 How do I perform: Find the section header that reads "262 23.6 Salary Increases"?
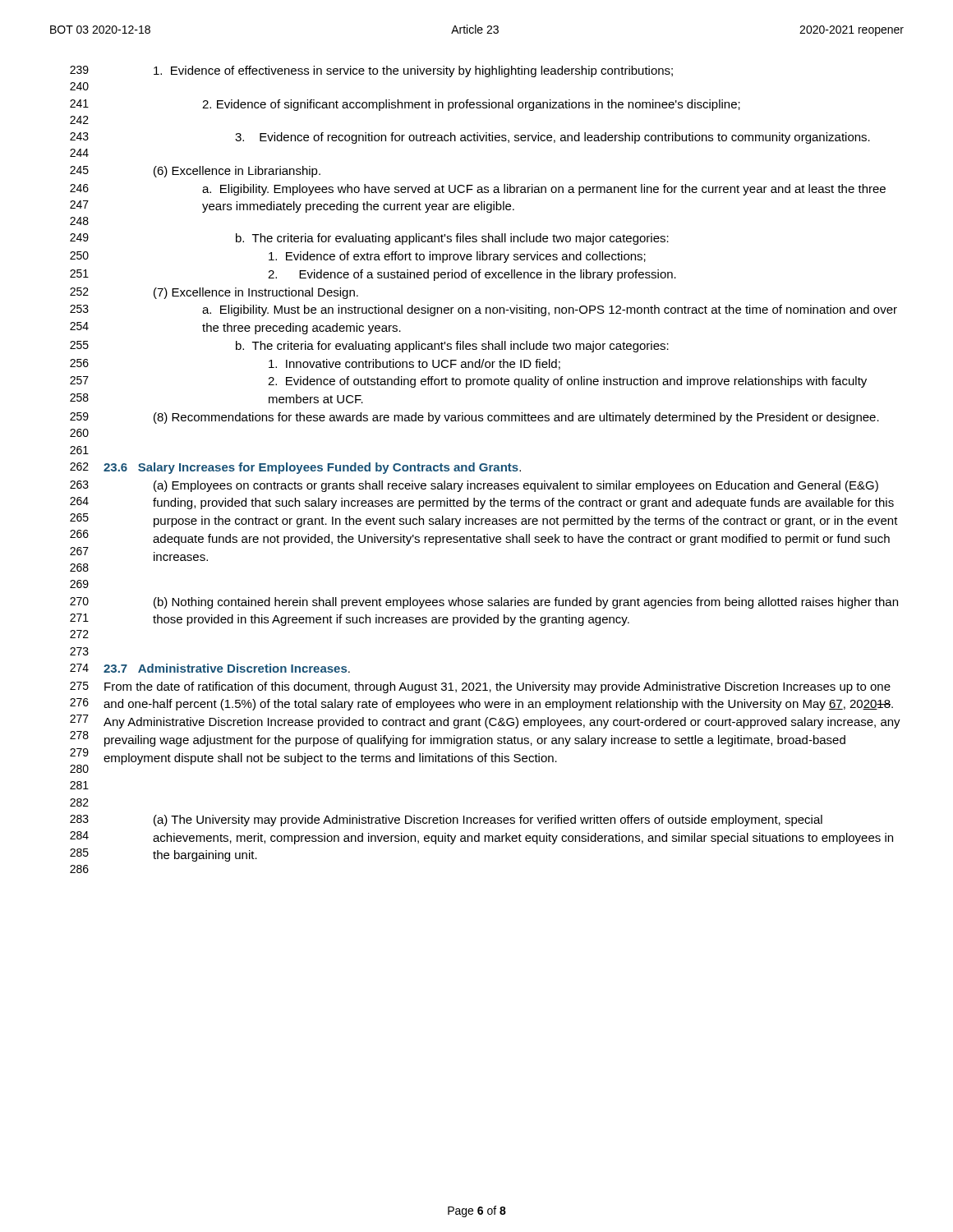click(x=476, y=467)
